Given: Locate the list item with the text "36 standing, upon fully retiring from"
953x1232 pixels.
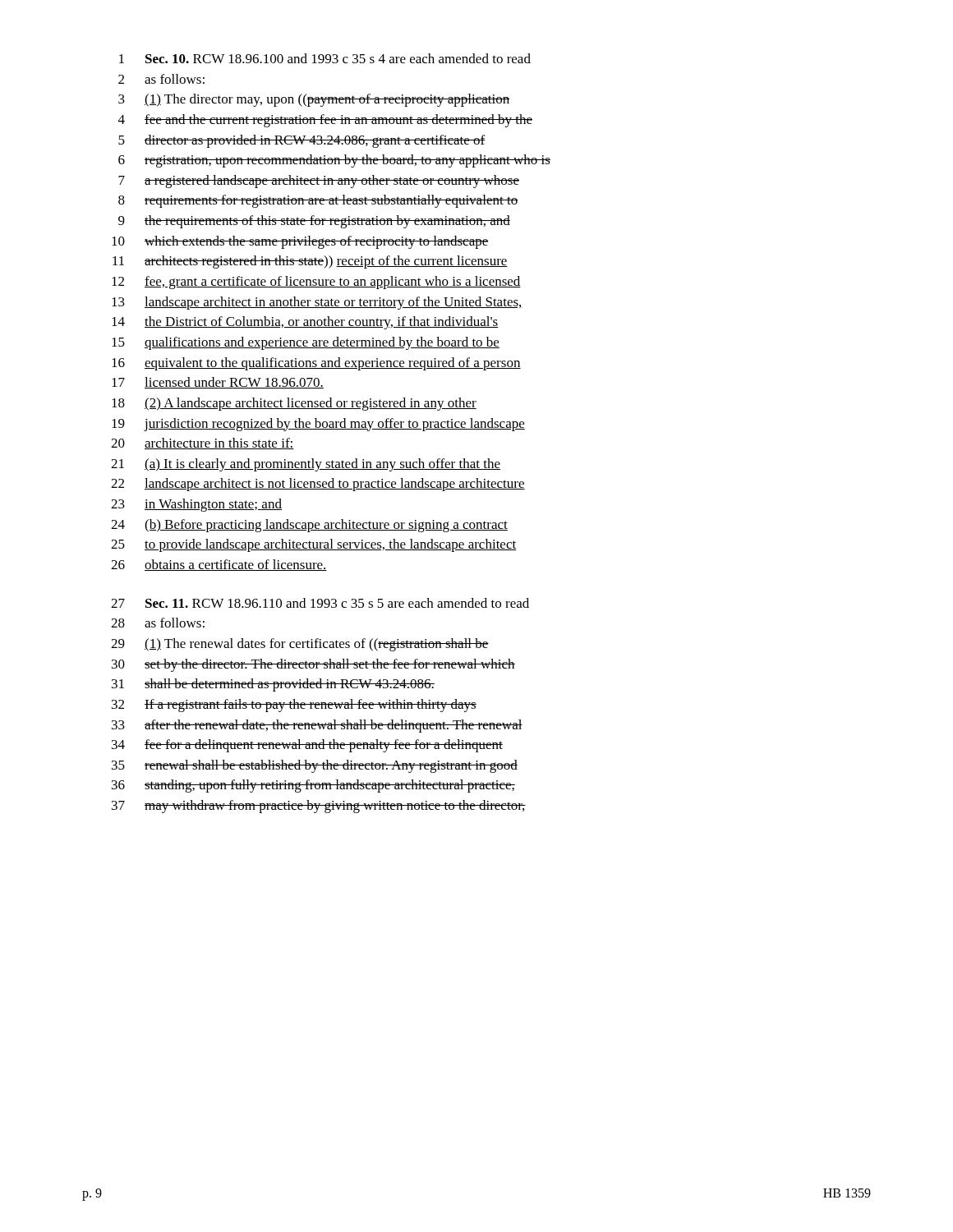Looking at the screenshot, I should pyautogui.click(x=476, y=786).
